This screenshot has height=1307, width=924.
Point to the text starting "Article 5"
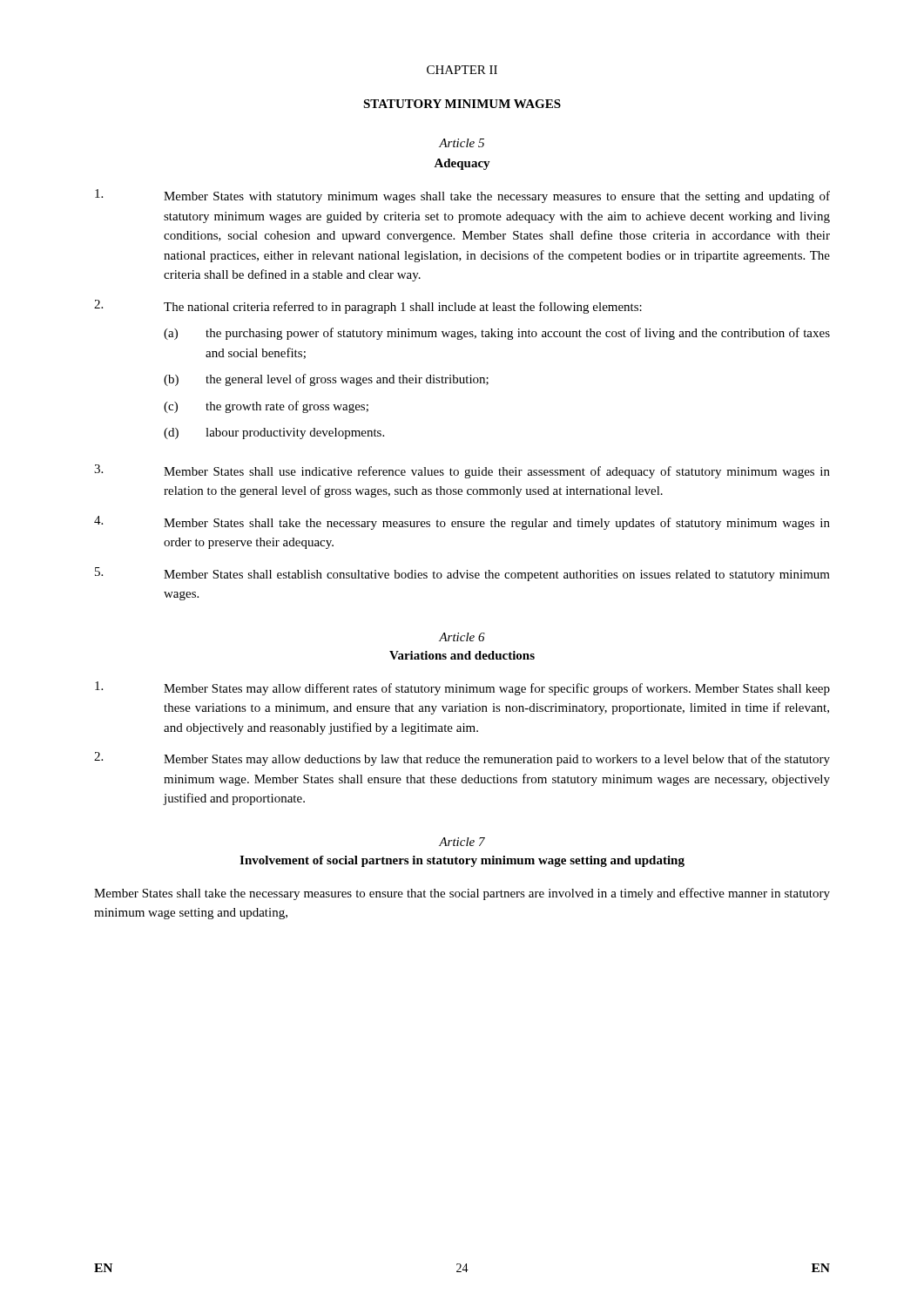(x=462, y=143)
